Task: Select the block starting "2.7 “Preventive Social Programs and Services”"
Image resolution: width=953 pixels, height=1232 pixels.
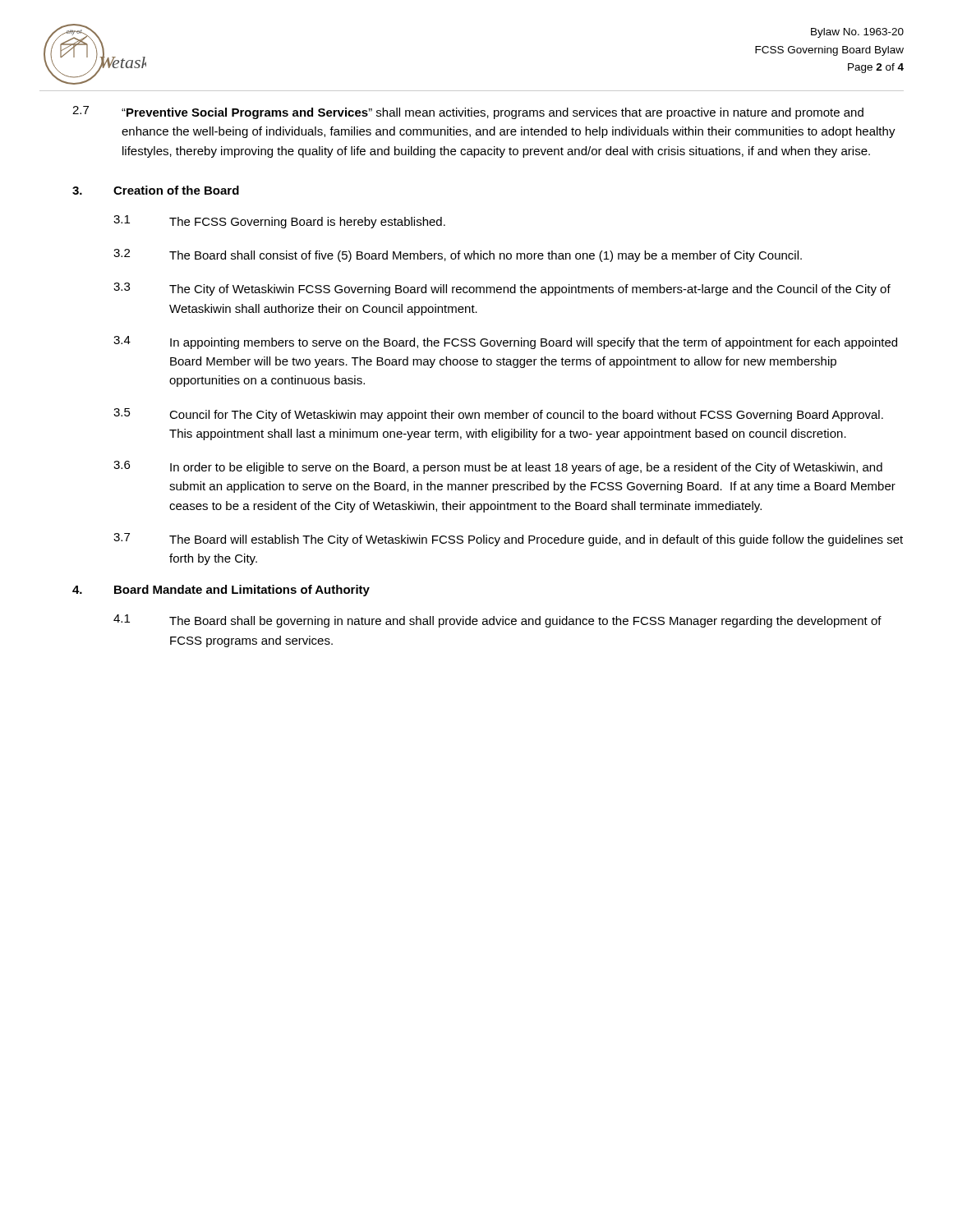Action: point(488,131)
